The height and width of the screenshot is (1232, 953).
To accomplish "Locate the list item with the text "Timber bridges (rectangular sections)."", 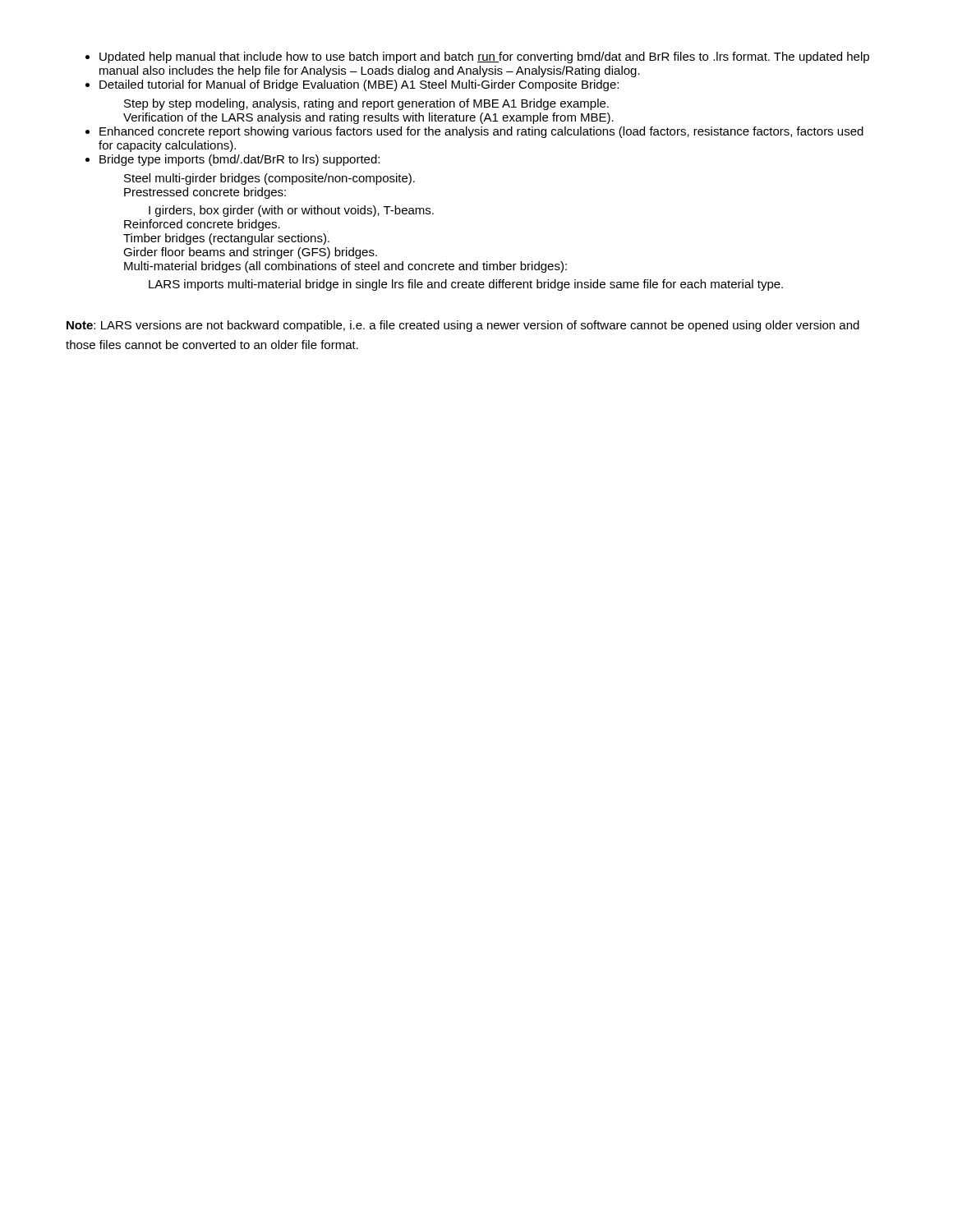I will (226, 239).
